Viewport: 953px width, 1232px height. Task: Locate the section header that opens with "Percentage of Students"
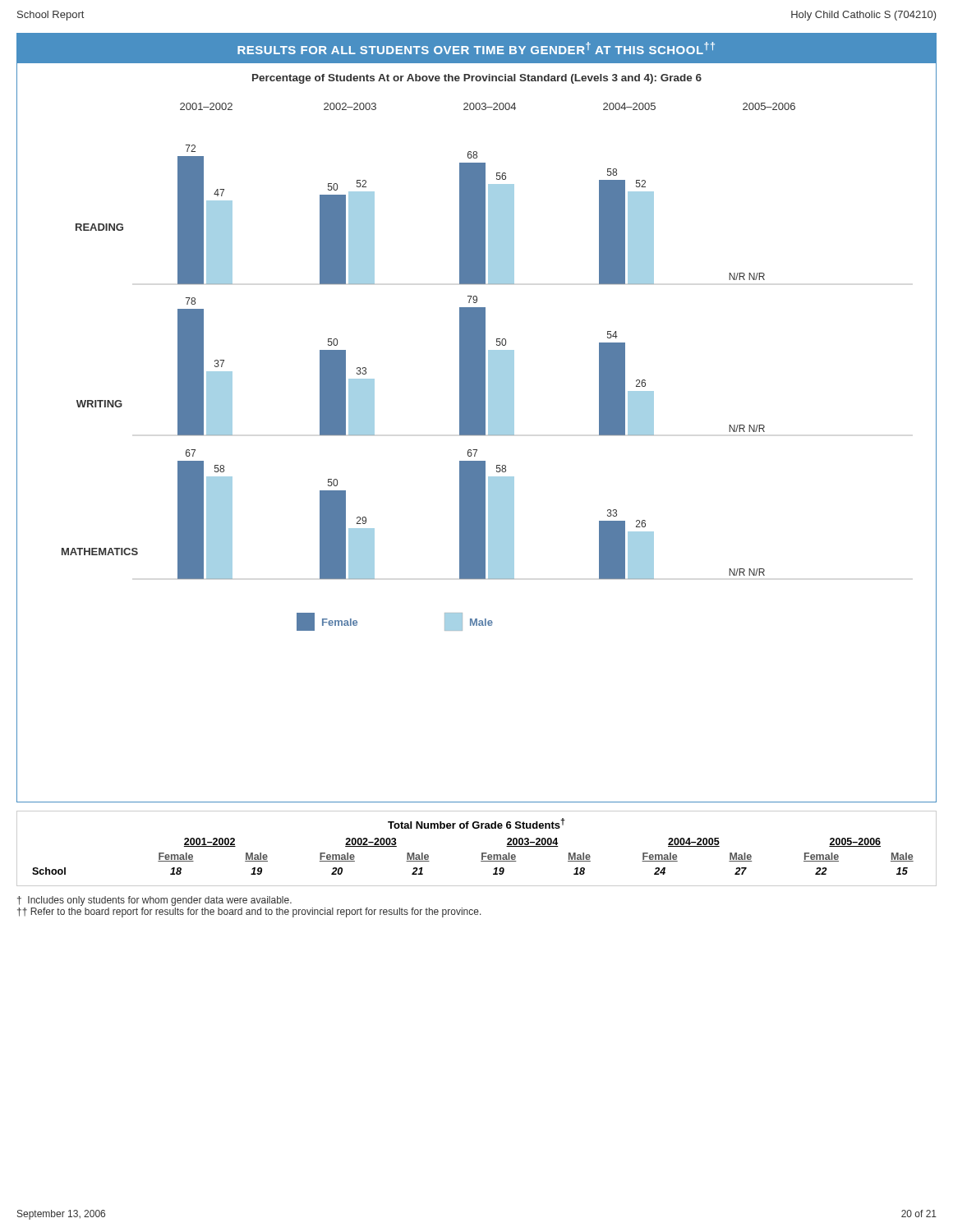pyautogui.click(x=476, y=78)
